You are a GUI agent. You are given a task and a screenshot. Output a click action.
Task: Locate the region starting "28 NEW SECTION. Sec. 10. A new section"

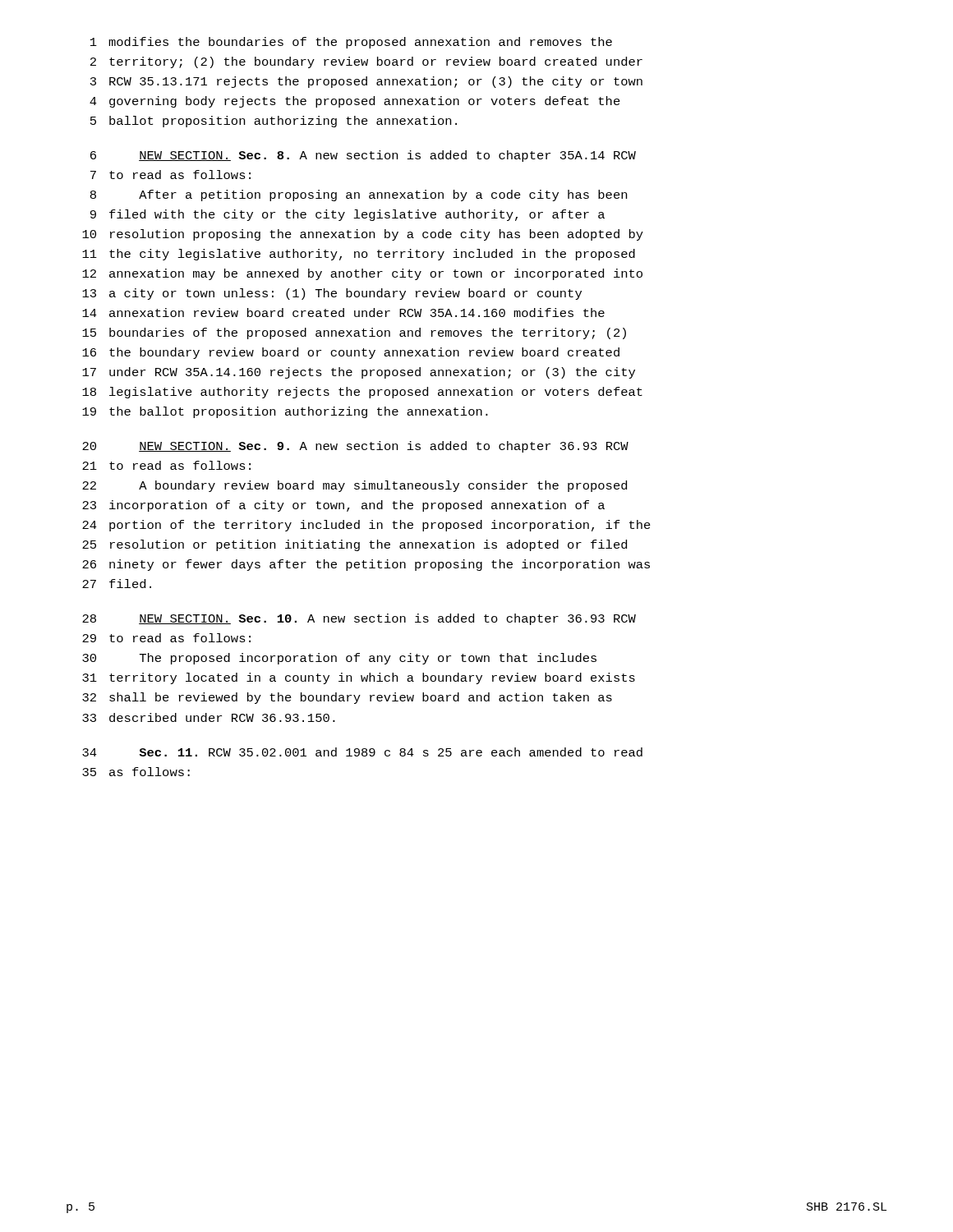(476, 629)
